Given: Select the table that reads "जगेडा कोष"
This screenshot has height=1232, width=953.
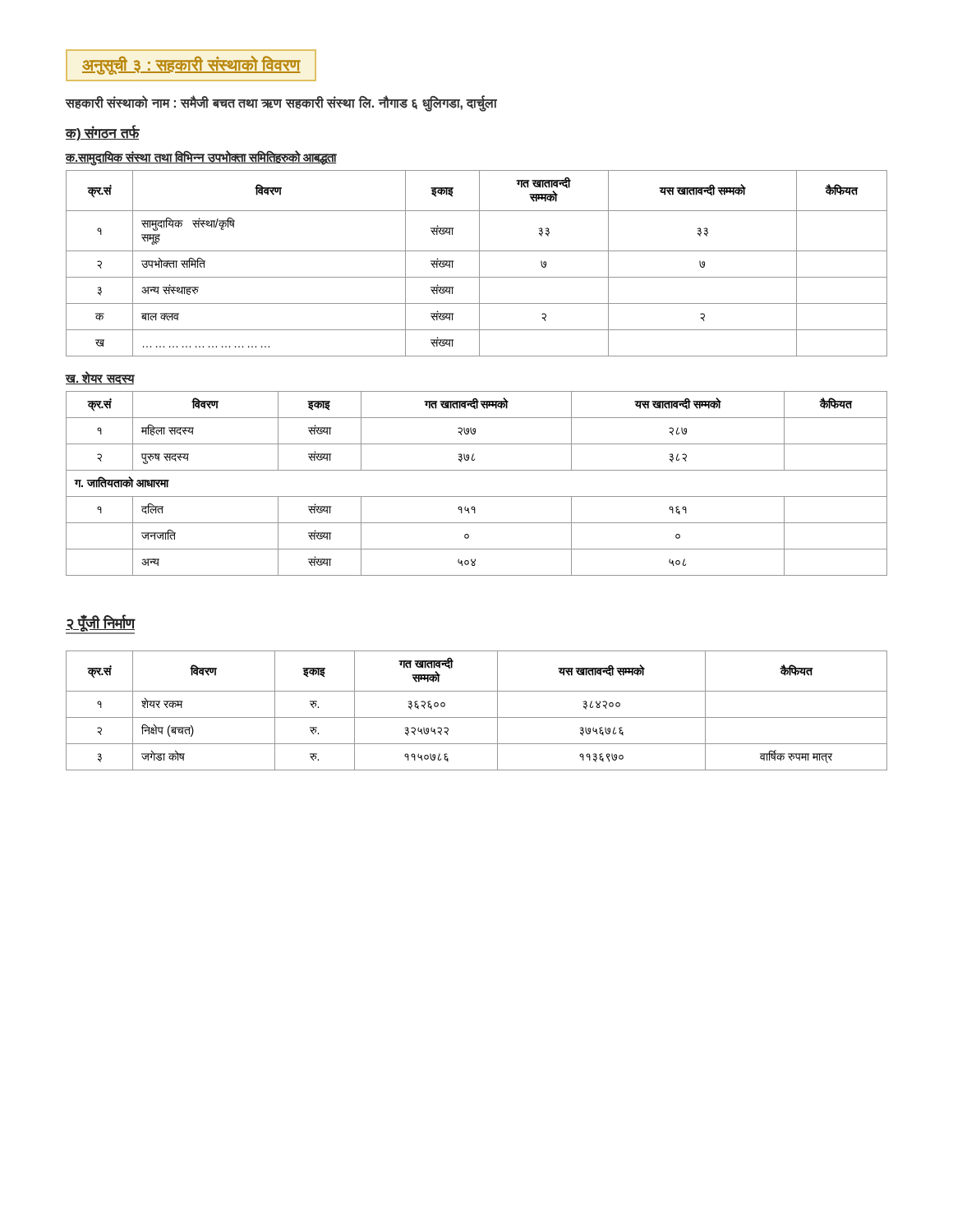Looking at the screenshot, I should pyautogui.click(x=476, y=710).
